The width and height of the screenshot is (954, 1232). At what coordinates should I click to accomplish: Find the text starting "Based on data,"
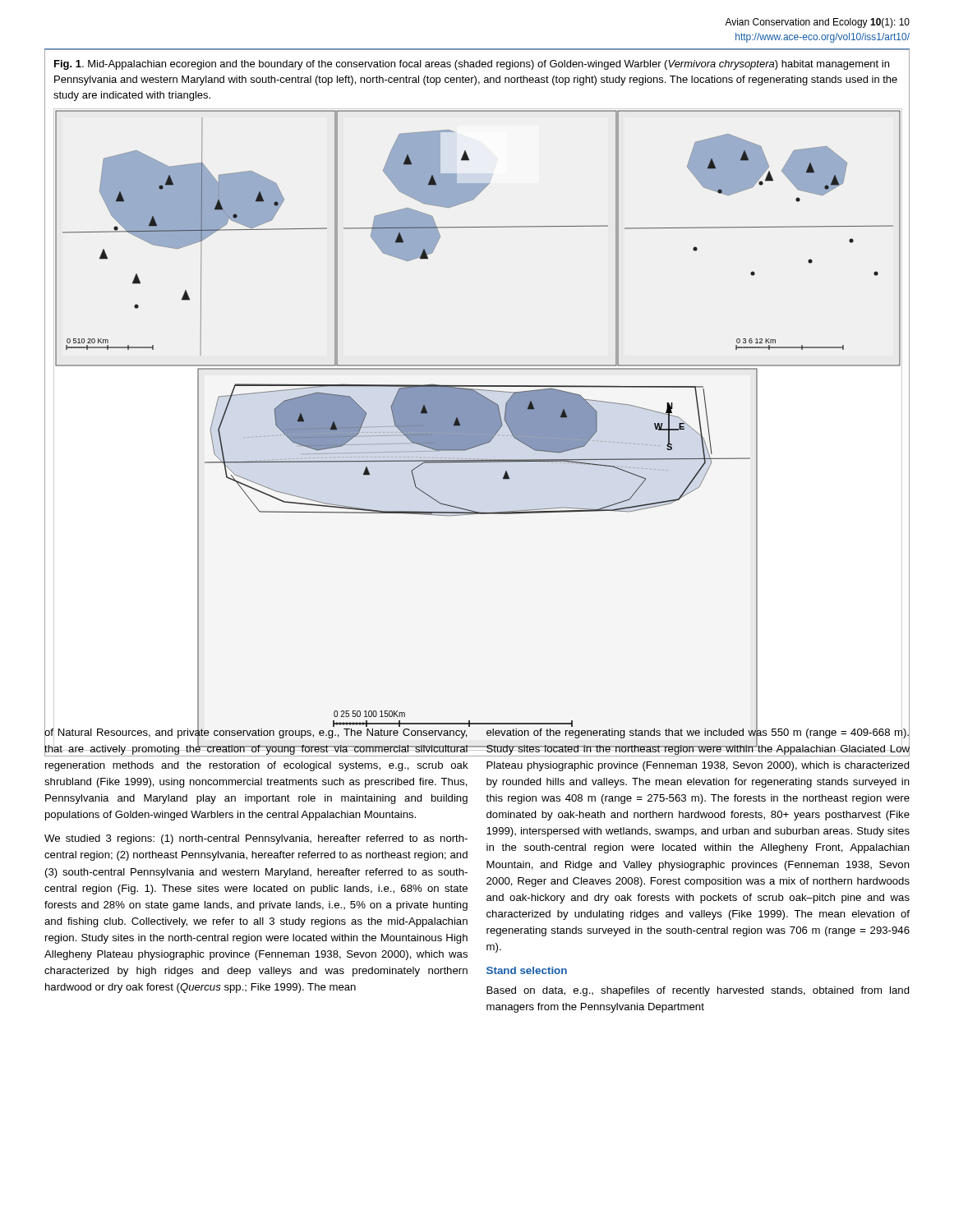point(698,999)
